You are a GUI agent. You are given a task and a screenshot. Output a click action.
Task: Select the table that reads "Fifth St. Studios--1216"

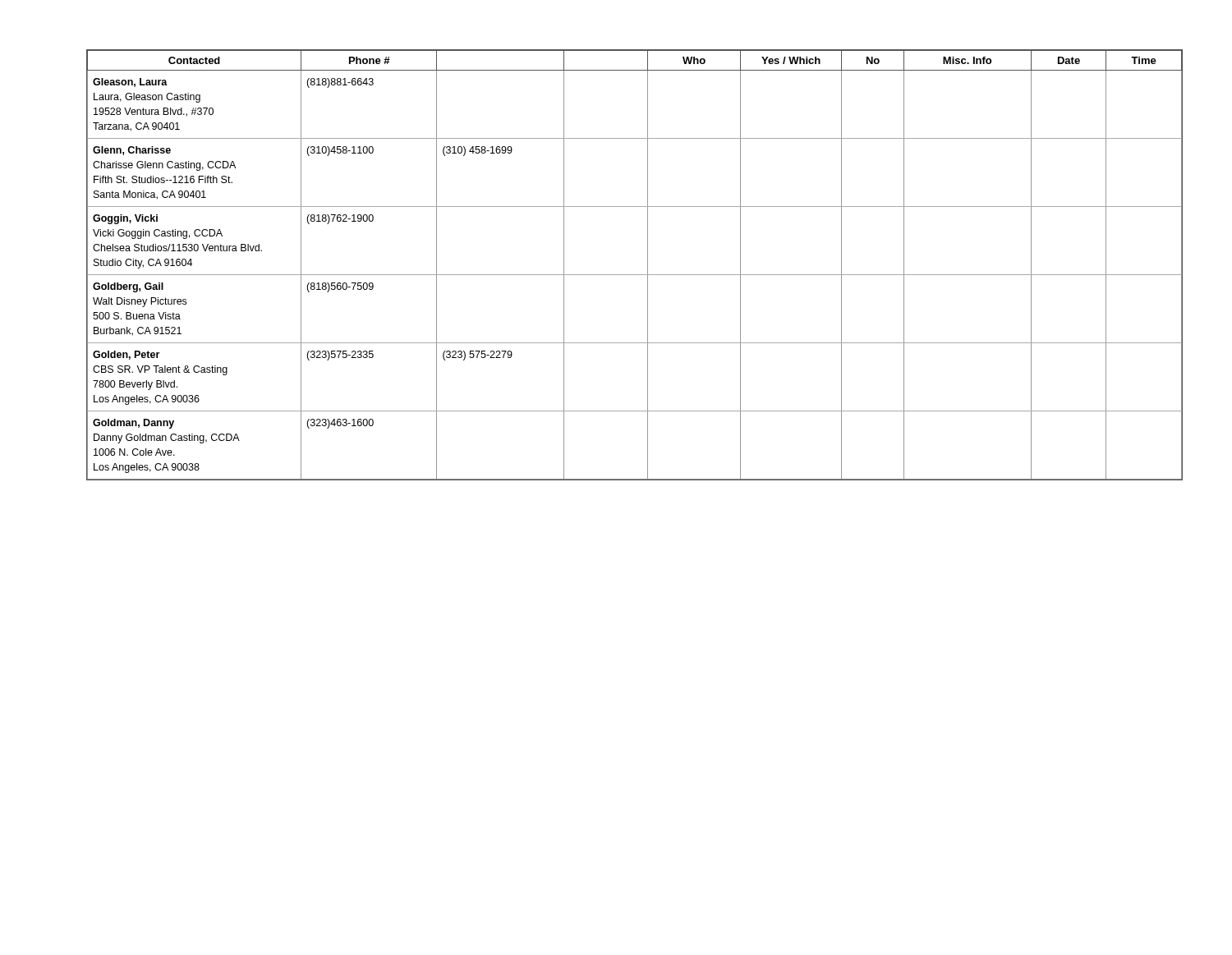tap(634, 265)
